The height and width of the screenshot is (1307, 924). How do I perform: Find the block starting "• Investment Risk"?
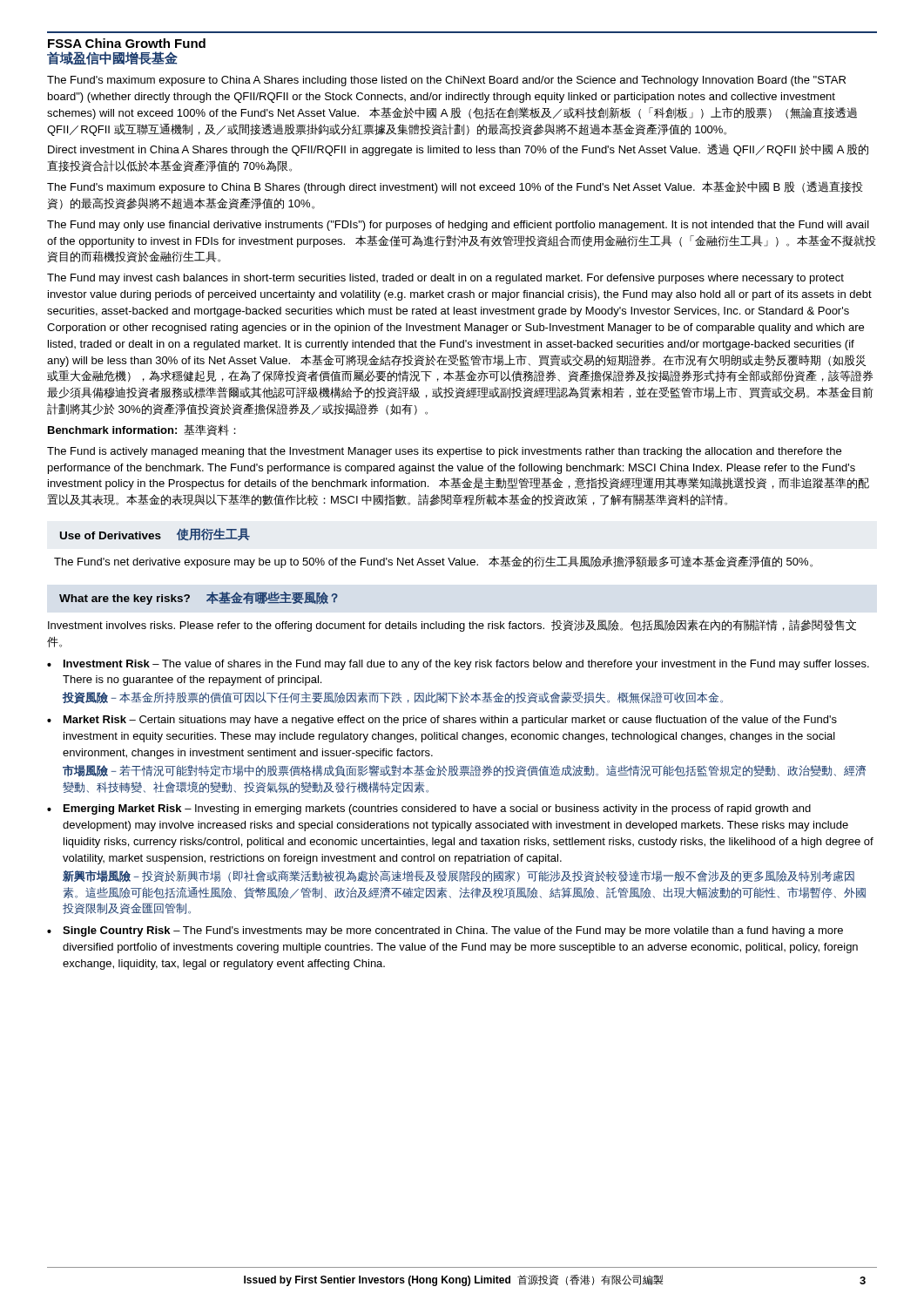pyautogui.click(x=462, y=681)
